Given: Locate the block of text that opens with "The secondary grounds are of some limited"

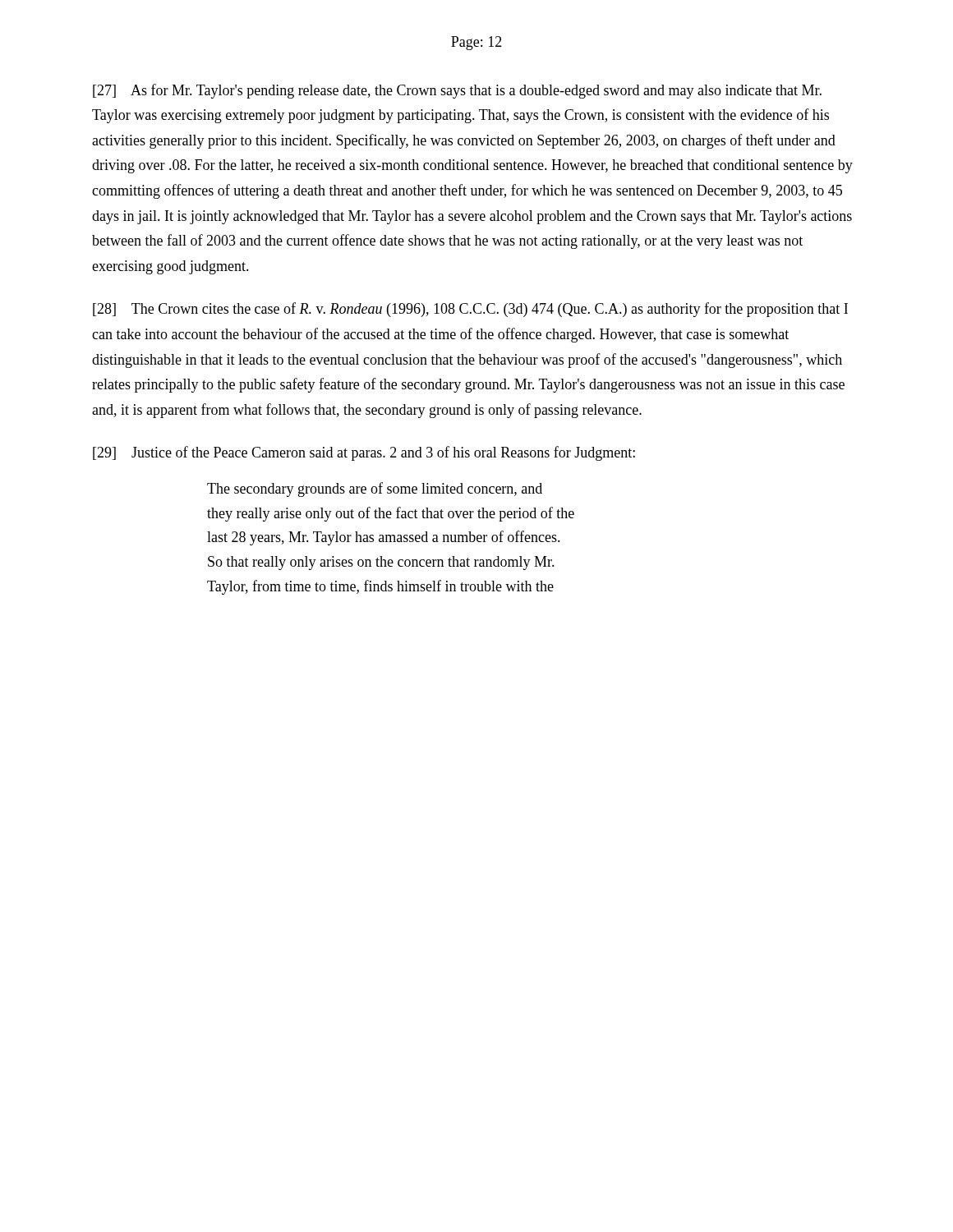Looking at the screenshot, I should (391, 537).
